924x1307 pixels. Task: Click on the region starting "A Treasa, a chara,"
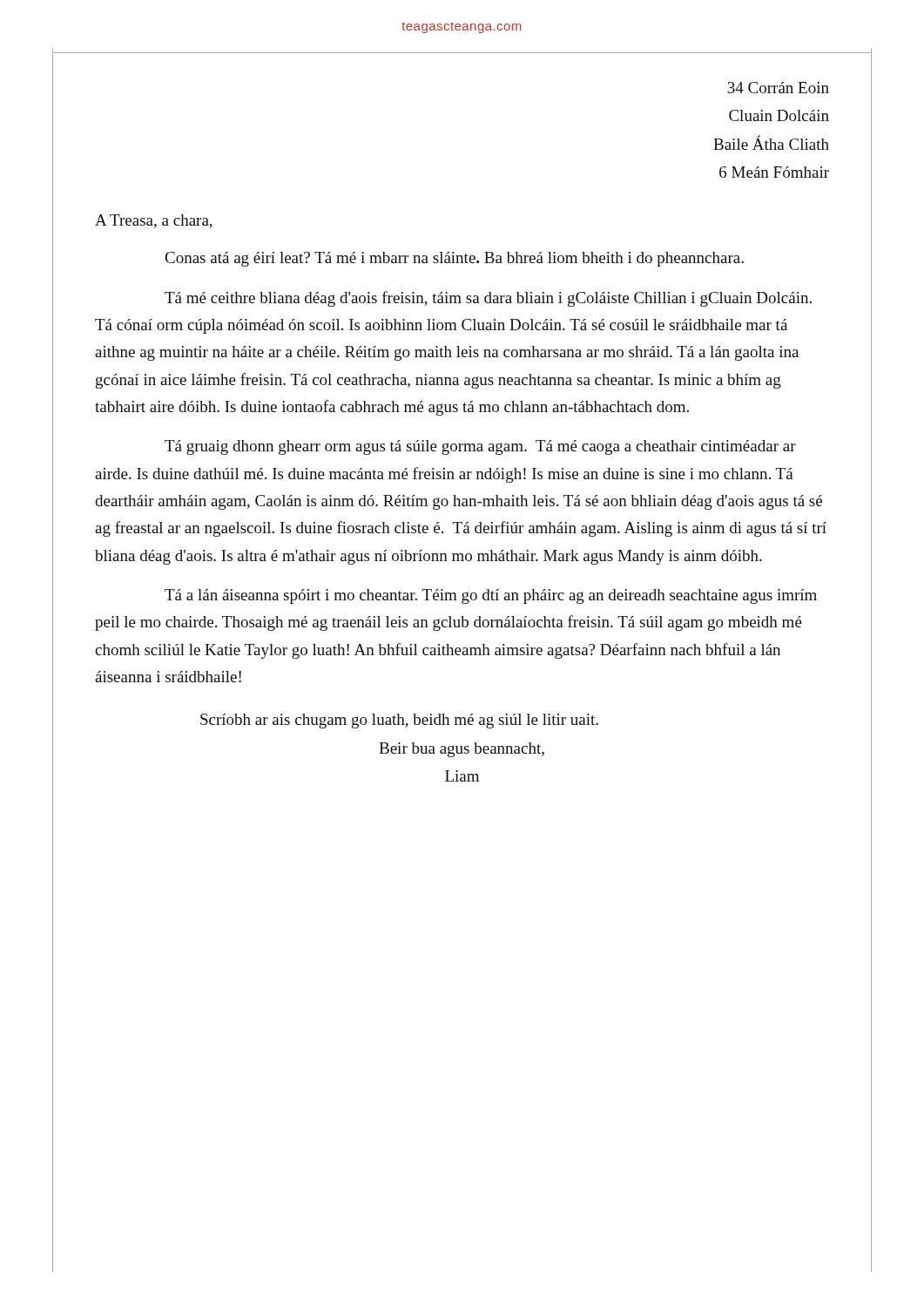[x=154, y=220]
